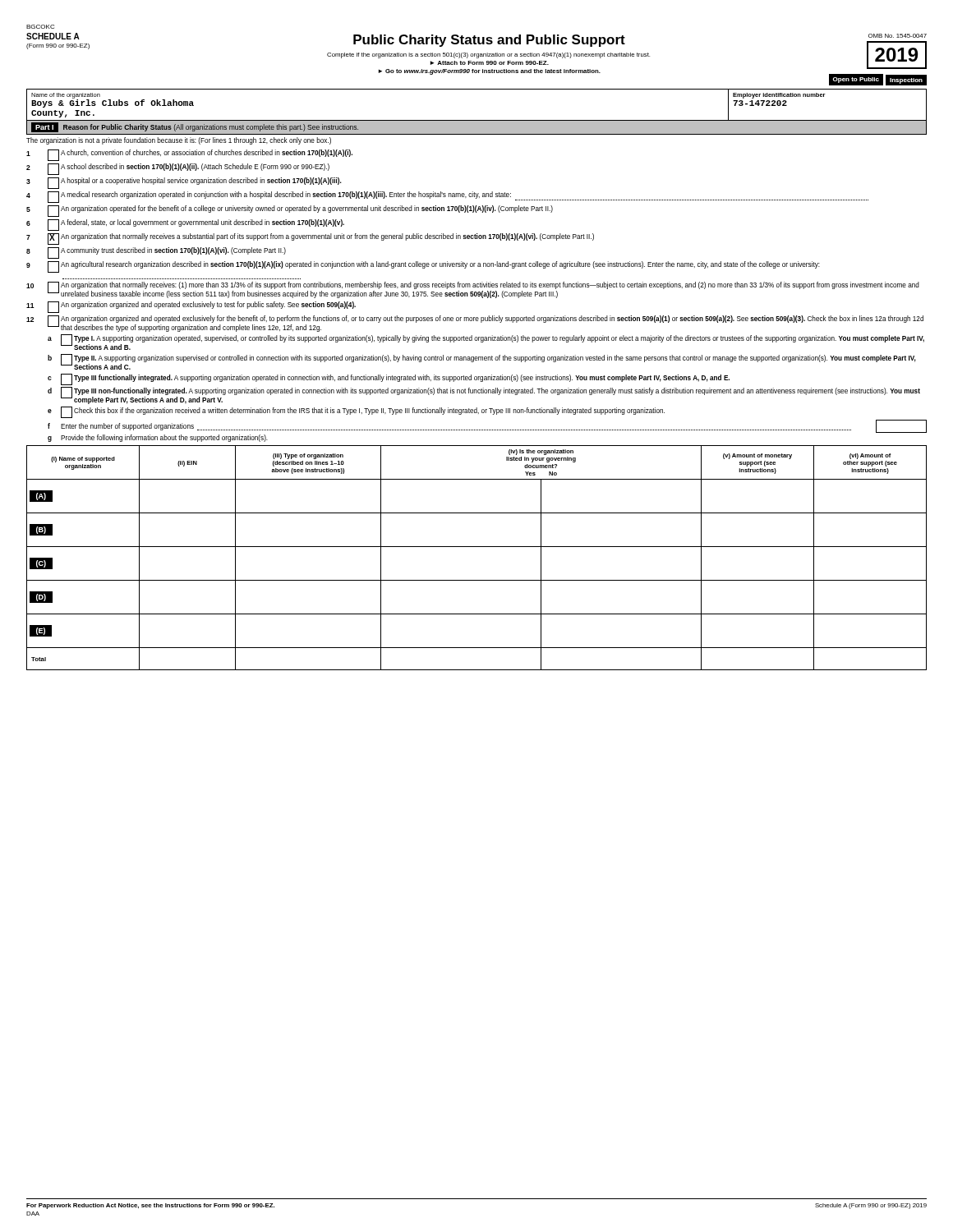
Task: Point to the block beginning "11 An organization"
Action: (476, 307)
